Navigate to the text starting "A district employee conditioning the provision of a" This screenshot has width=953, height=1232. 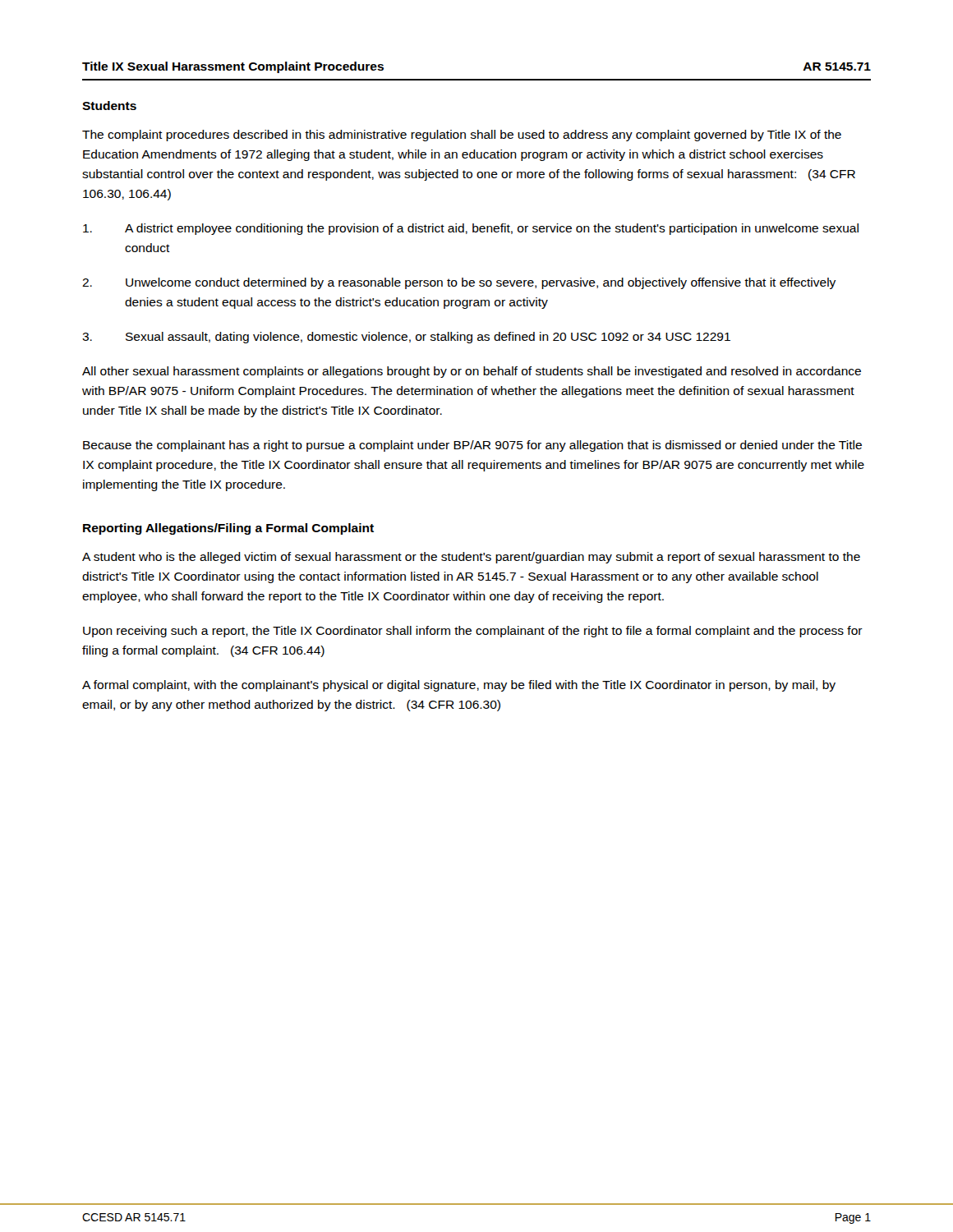point(476,238)
